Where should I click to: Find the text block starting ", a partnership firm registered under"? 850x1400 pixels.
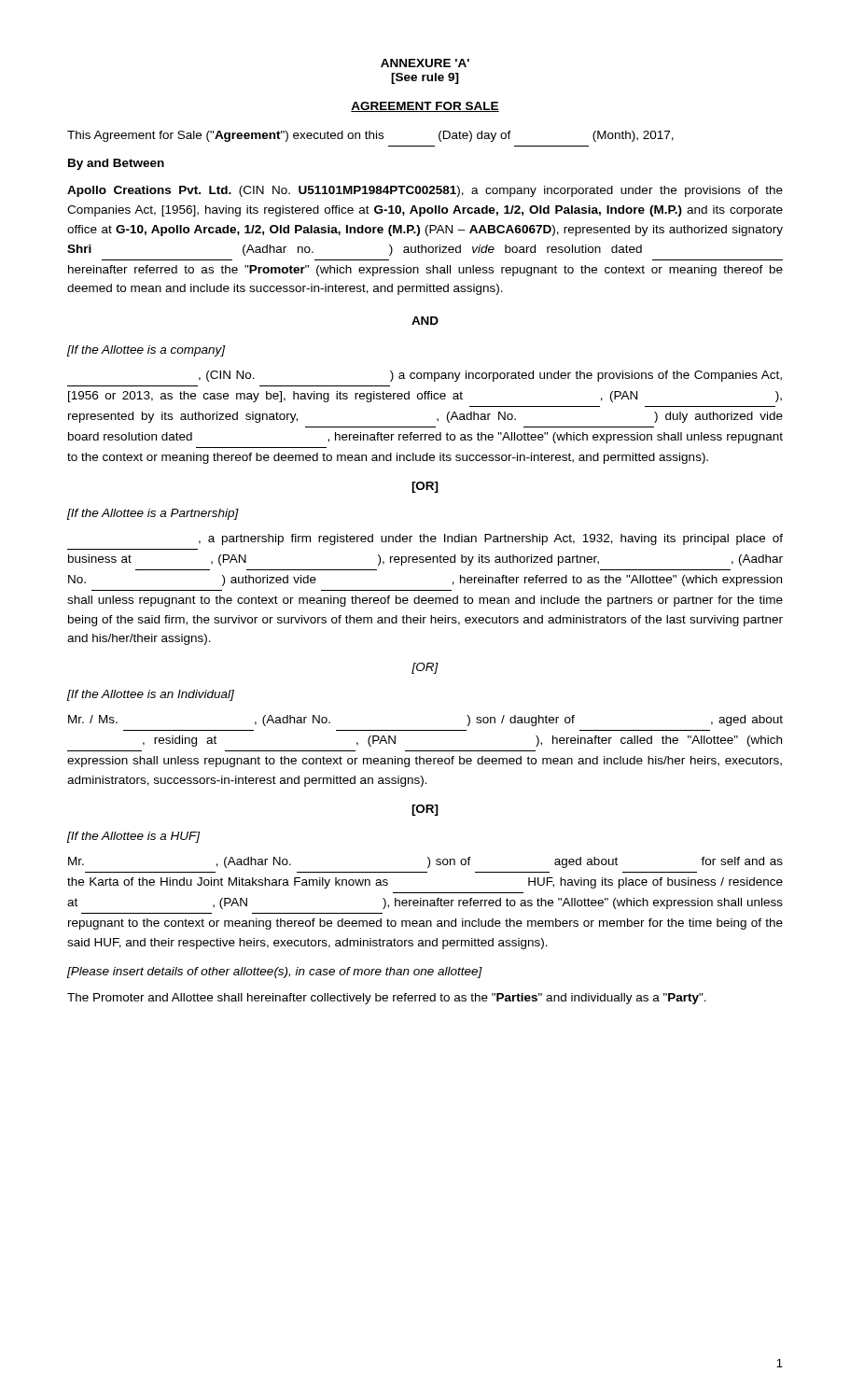(x=425, y=589)
